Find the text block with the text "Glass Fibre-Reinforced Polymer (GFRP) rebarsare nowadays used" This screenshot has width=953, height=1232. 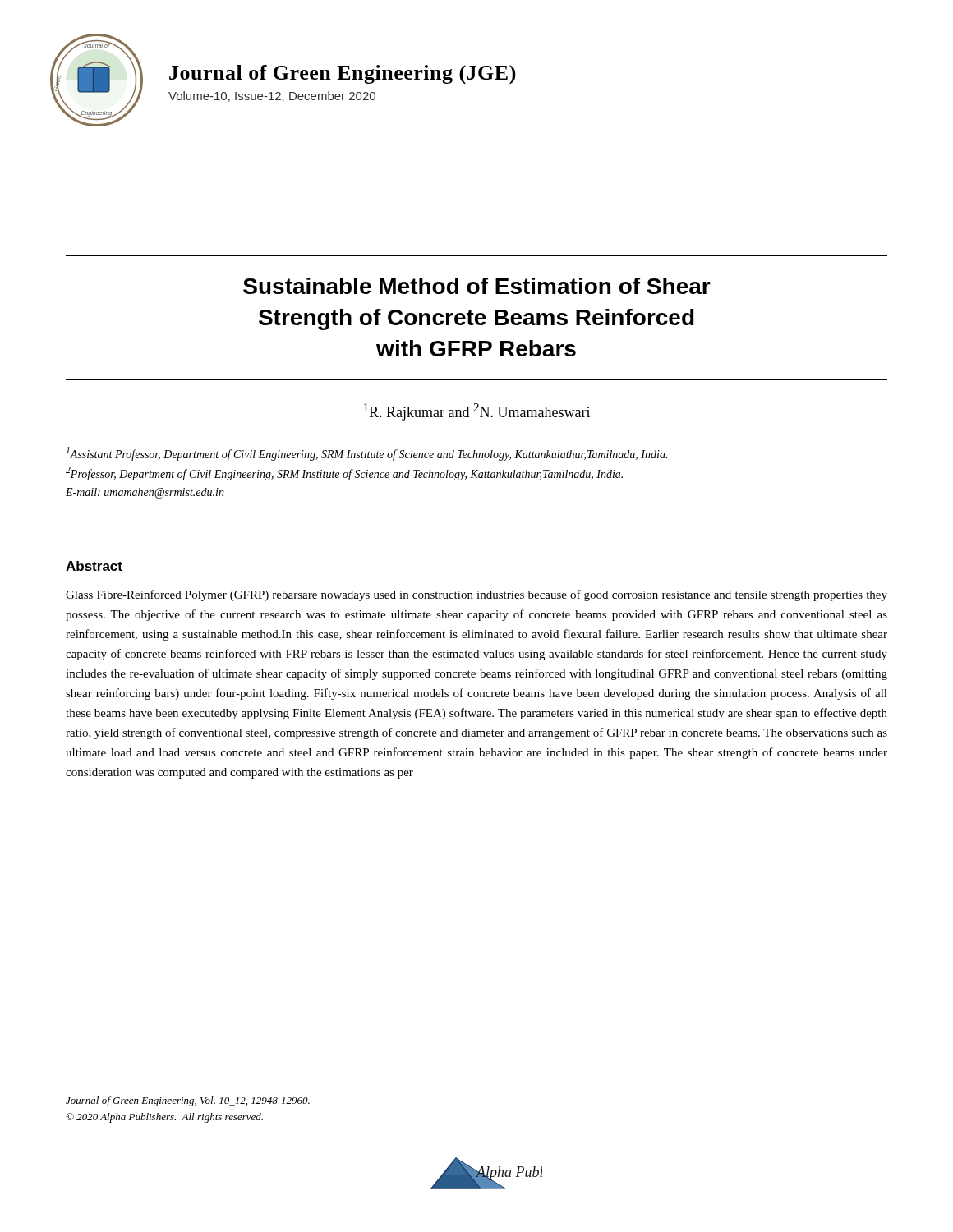(x=476, y=683)
